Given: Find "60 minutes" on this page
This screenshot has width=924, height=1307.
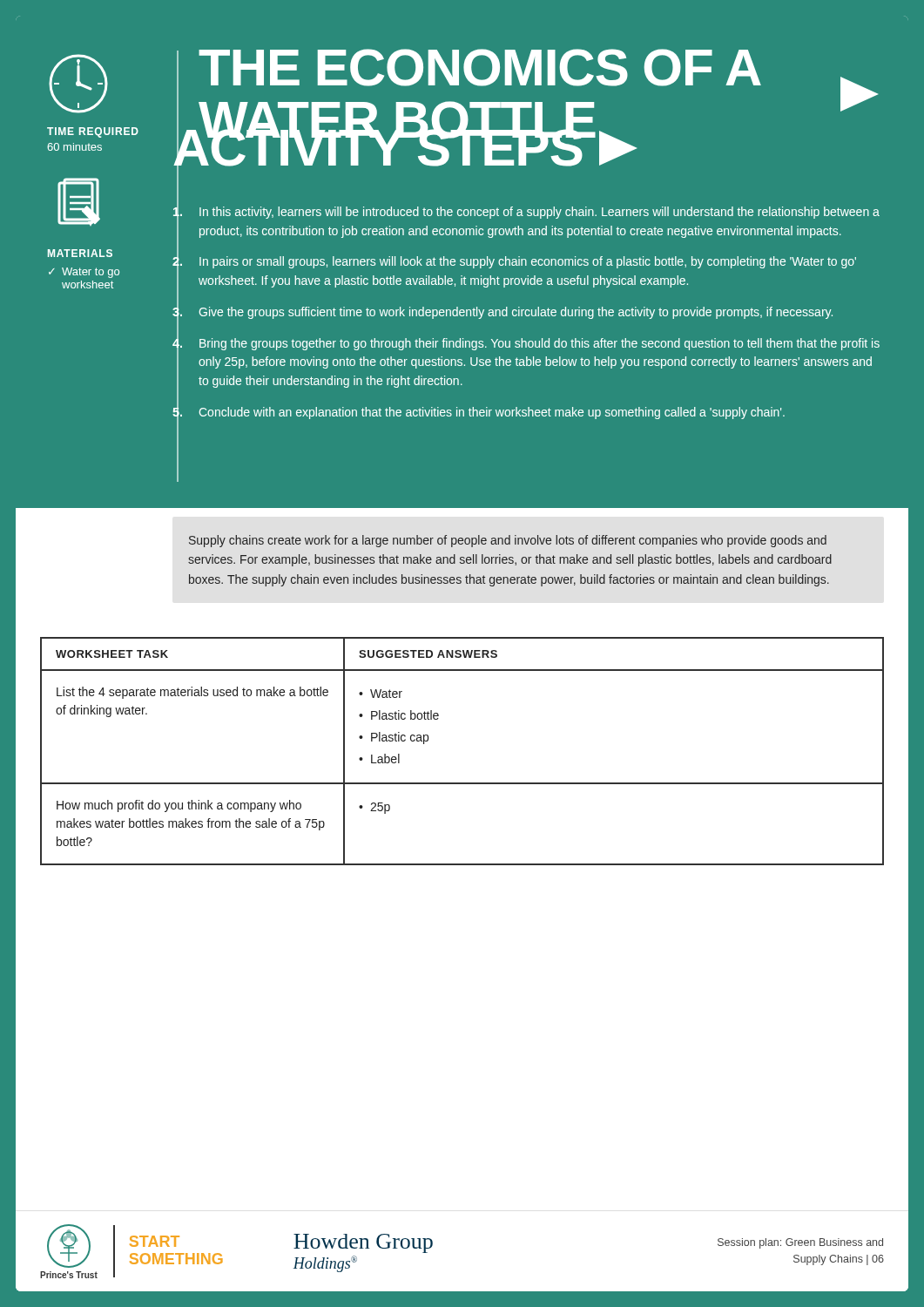Looking at the screenshot, I should (x=75, y=147).
